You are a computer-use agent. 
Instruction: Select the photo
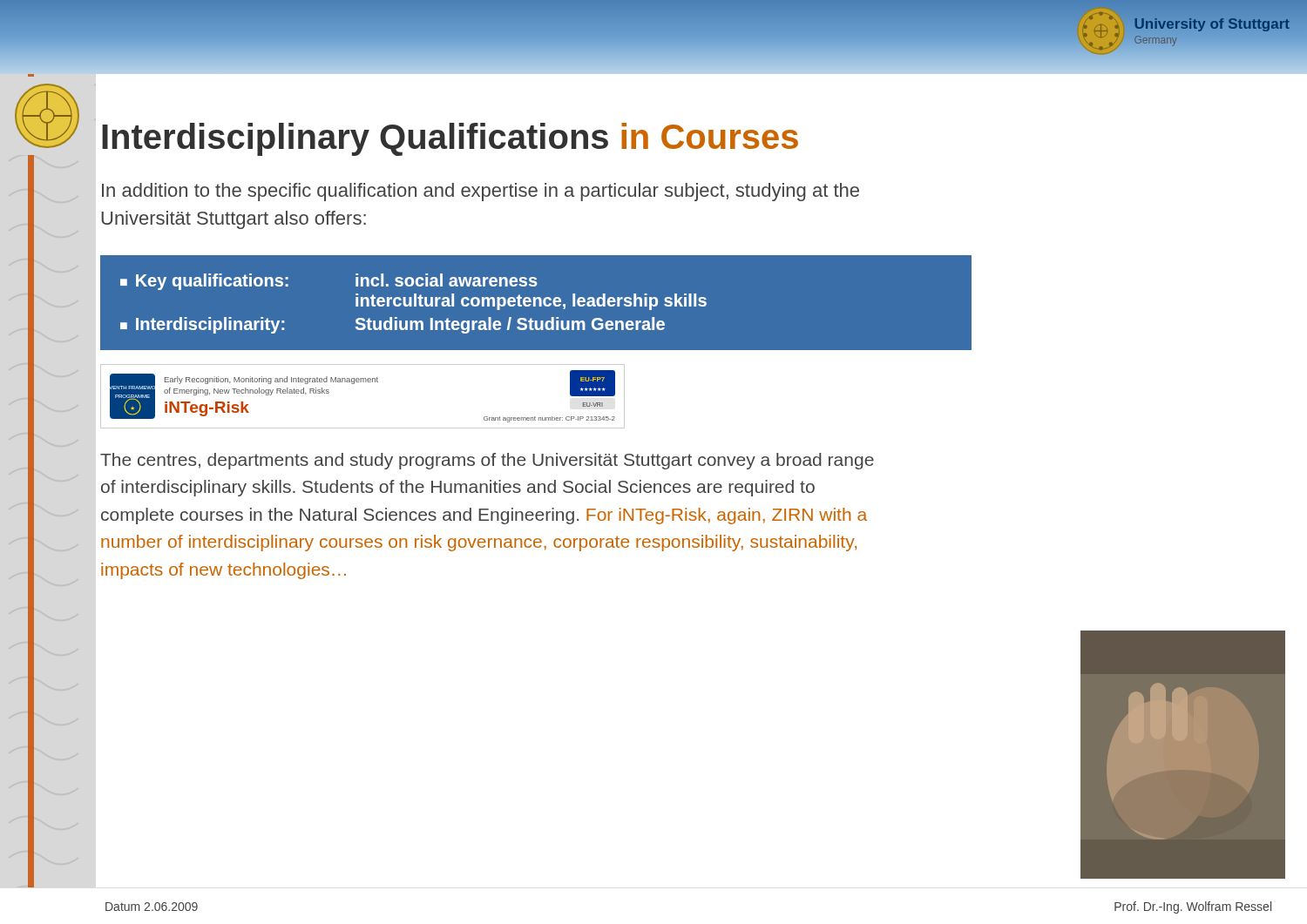pos(1183,755)
